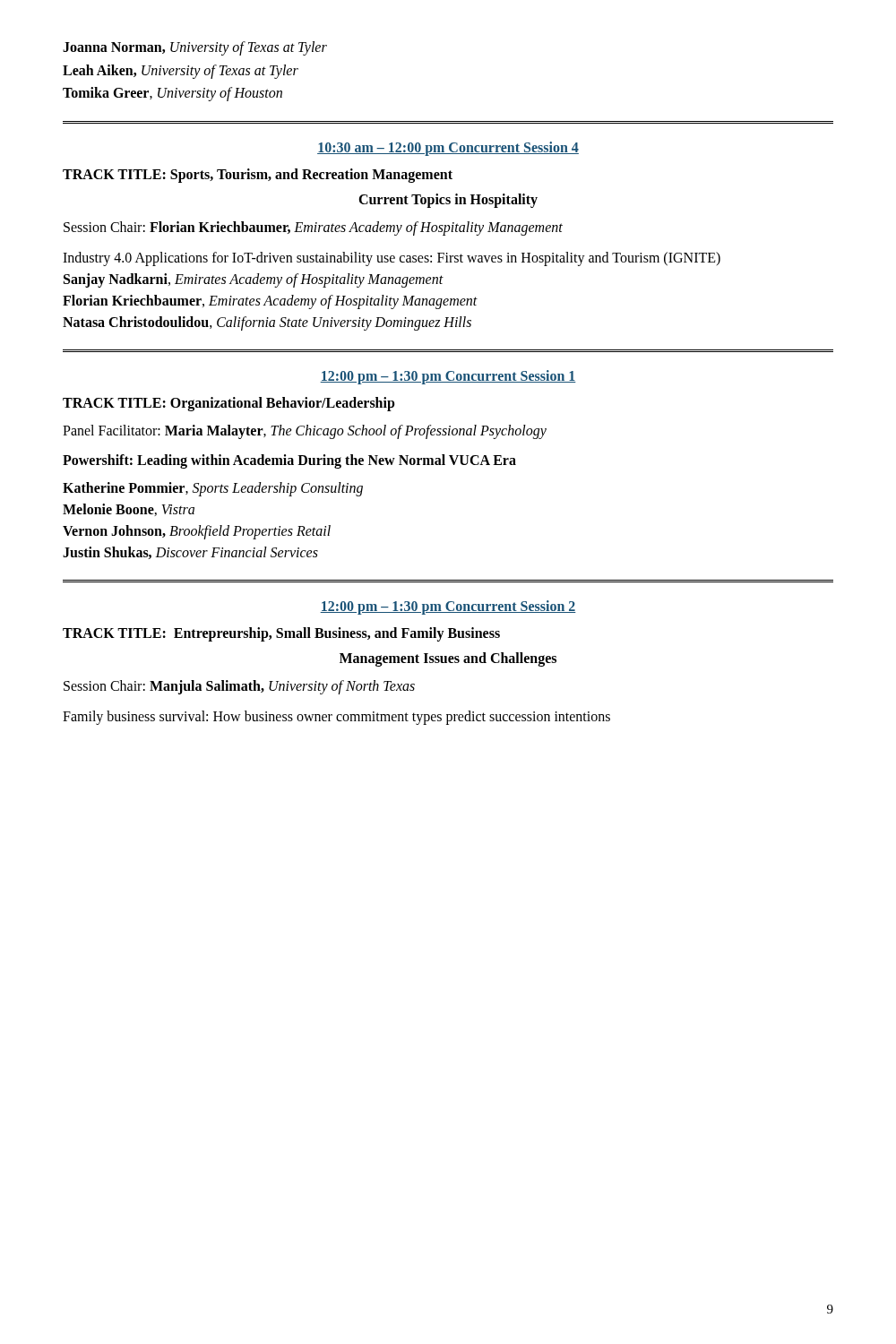
Task: Click on the list item containing "Joanna Norman, University of"
Action: (x=195, y=70)
